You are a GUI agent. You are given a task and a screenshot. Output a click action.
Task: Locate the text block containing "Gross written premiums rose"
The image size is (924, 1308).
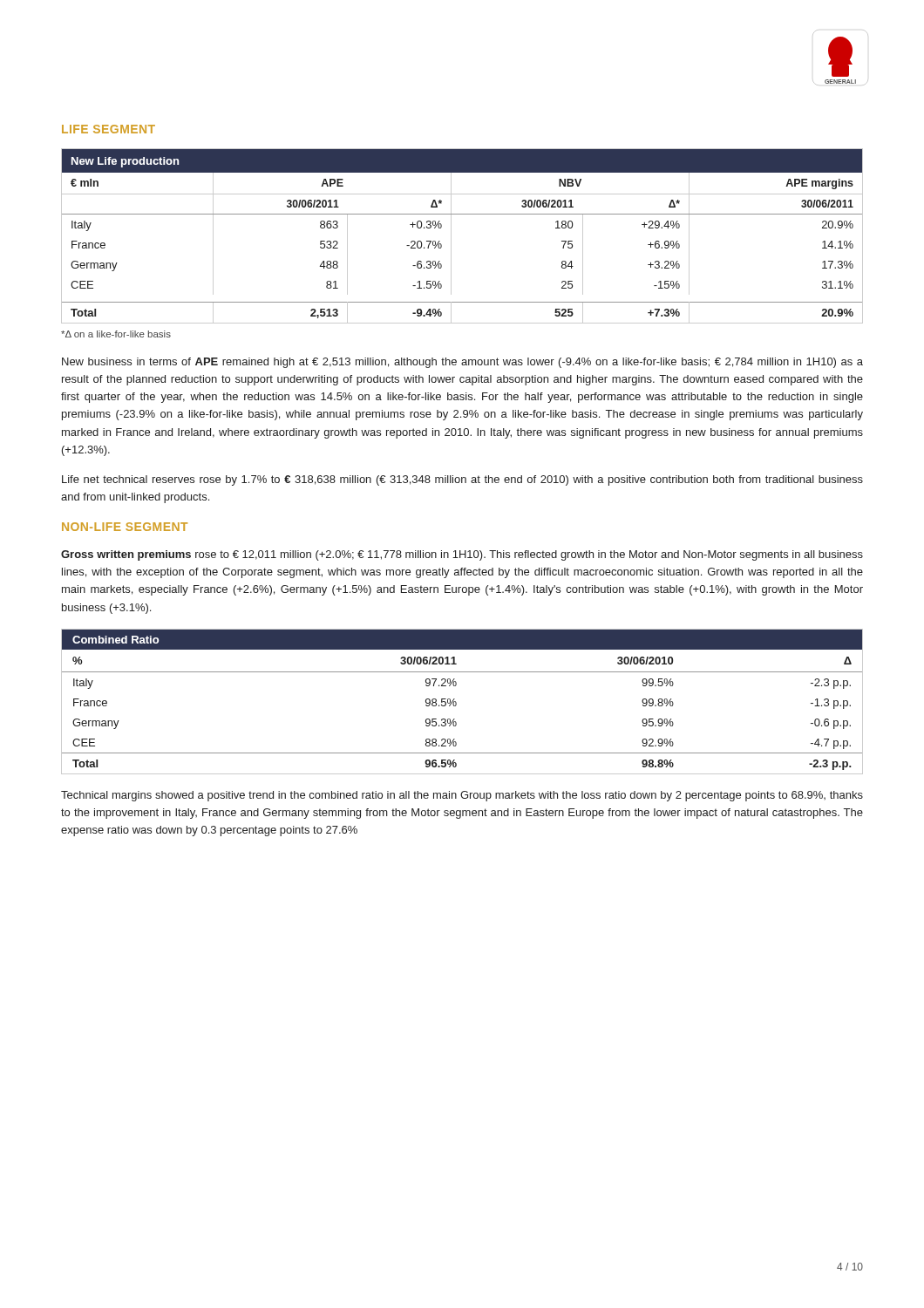pyautogui.click(x=462, y=581)
